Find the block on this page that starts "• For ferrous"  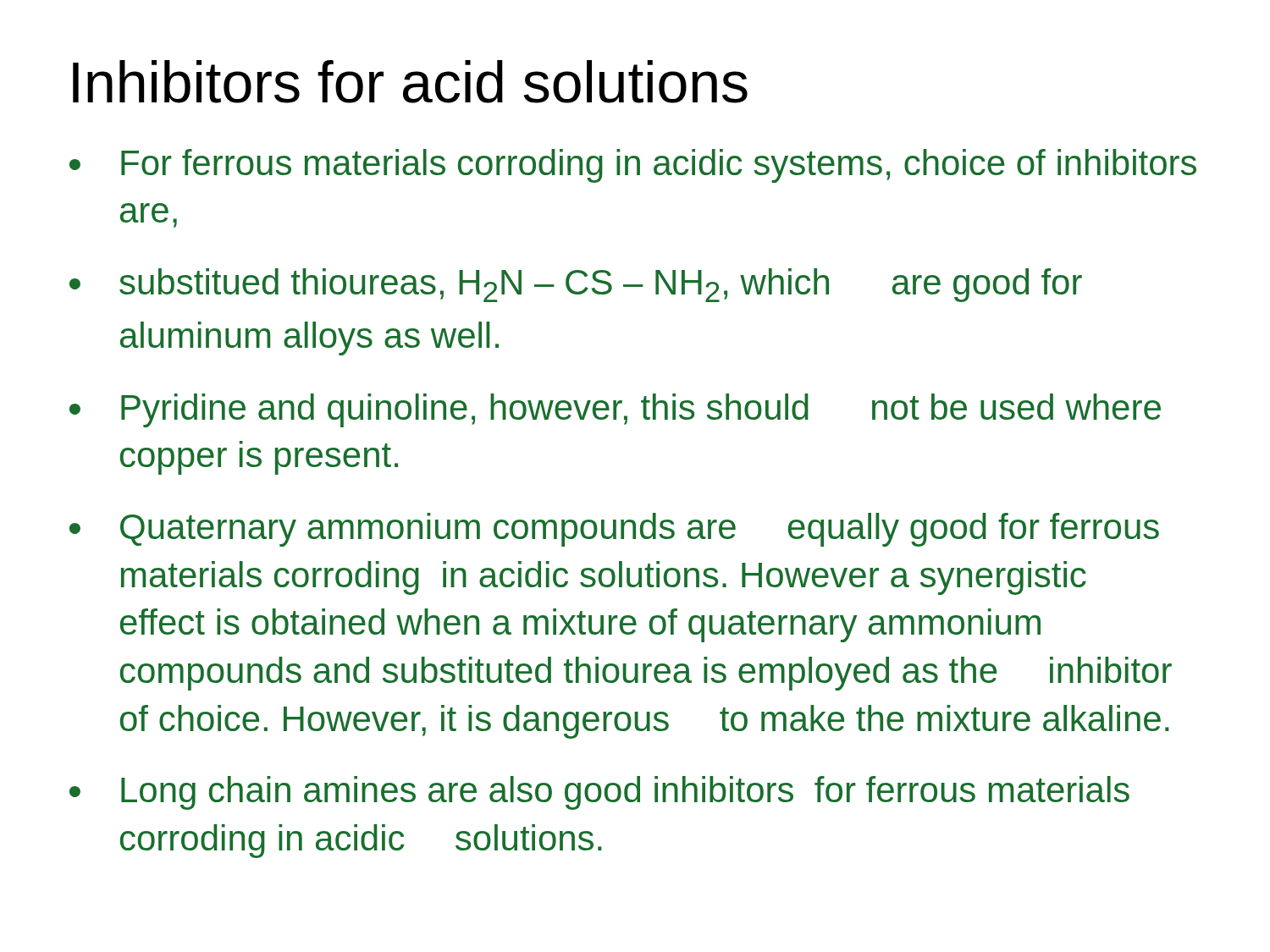click(635, 187)
